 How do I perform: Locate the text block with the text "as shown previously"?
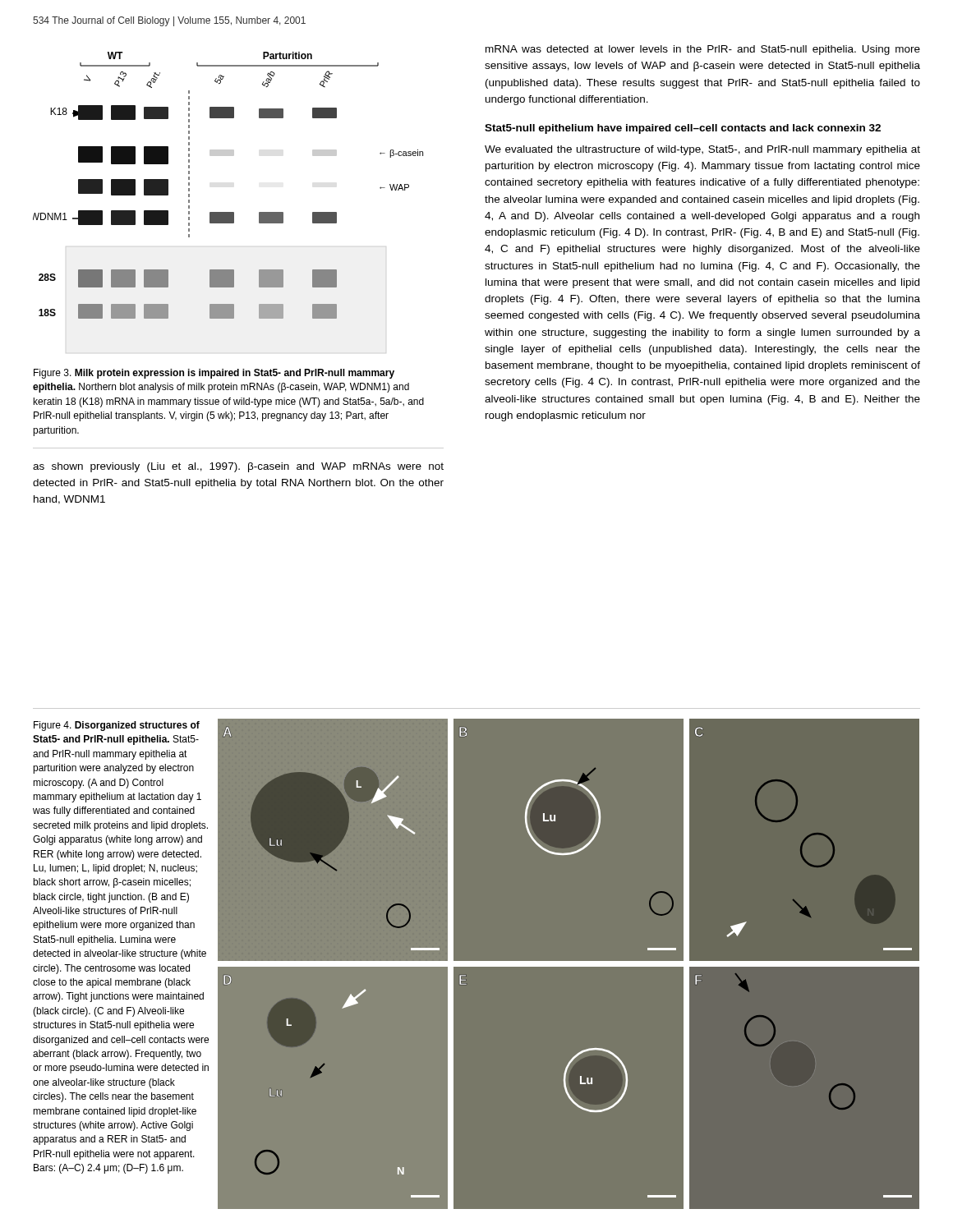(x=238, y=483)
